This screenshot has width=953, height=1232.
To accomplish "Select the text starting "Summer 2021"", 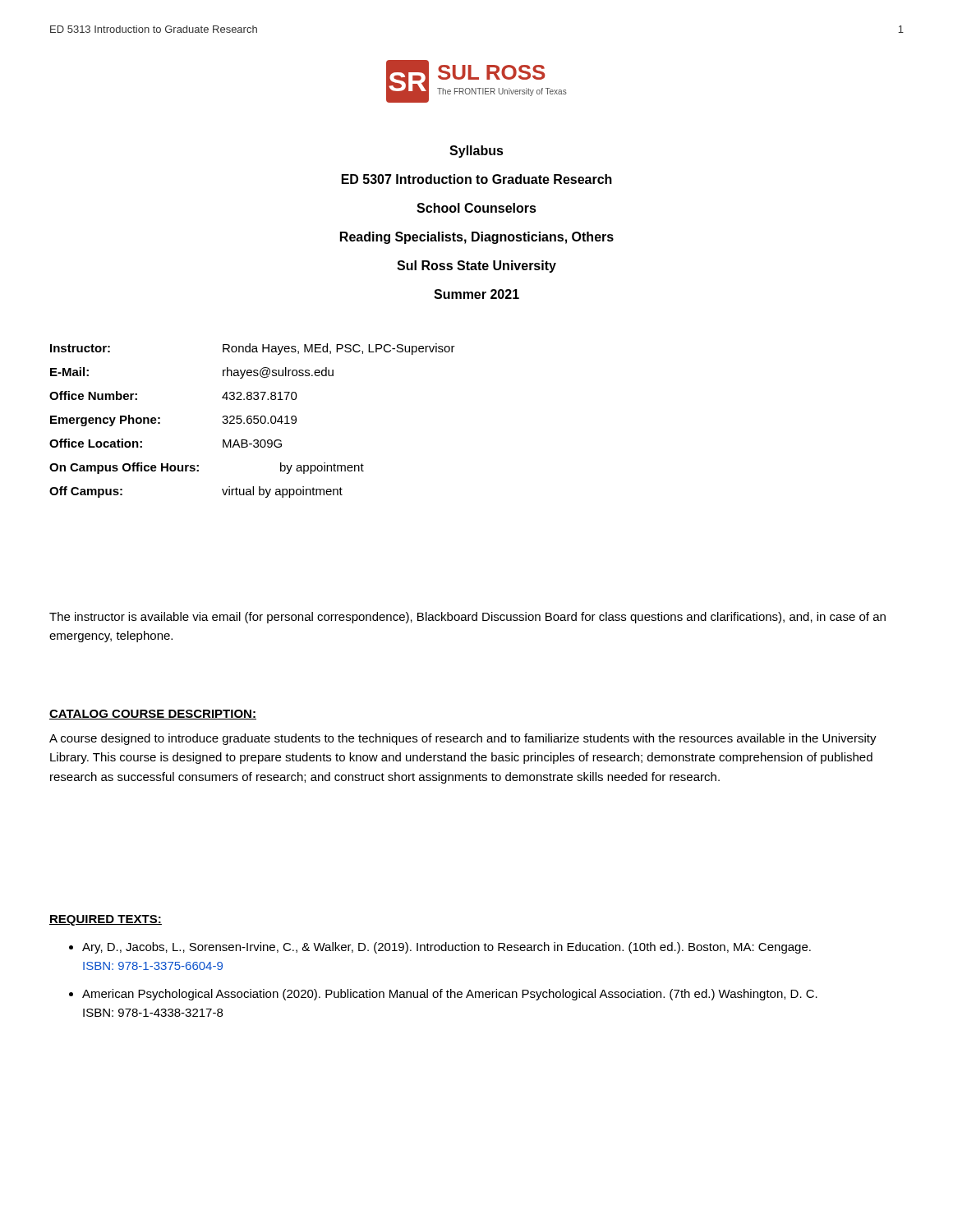I will 476,294.
